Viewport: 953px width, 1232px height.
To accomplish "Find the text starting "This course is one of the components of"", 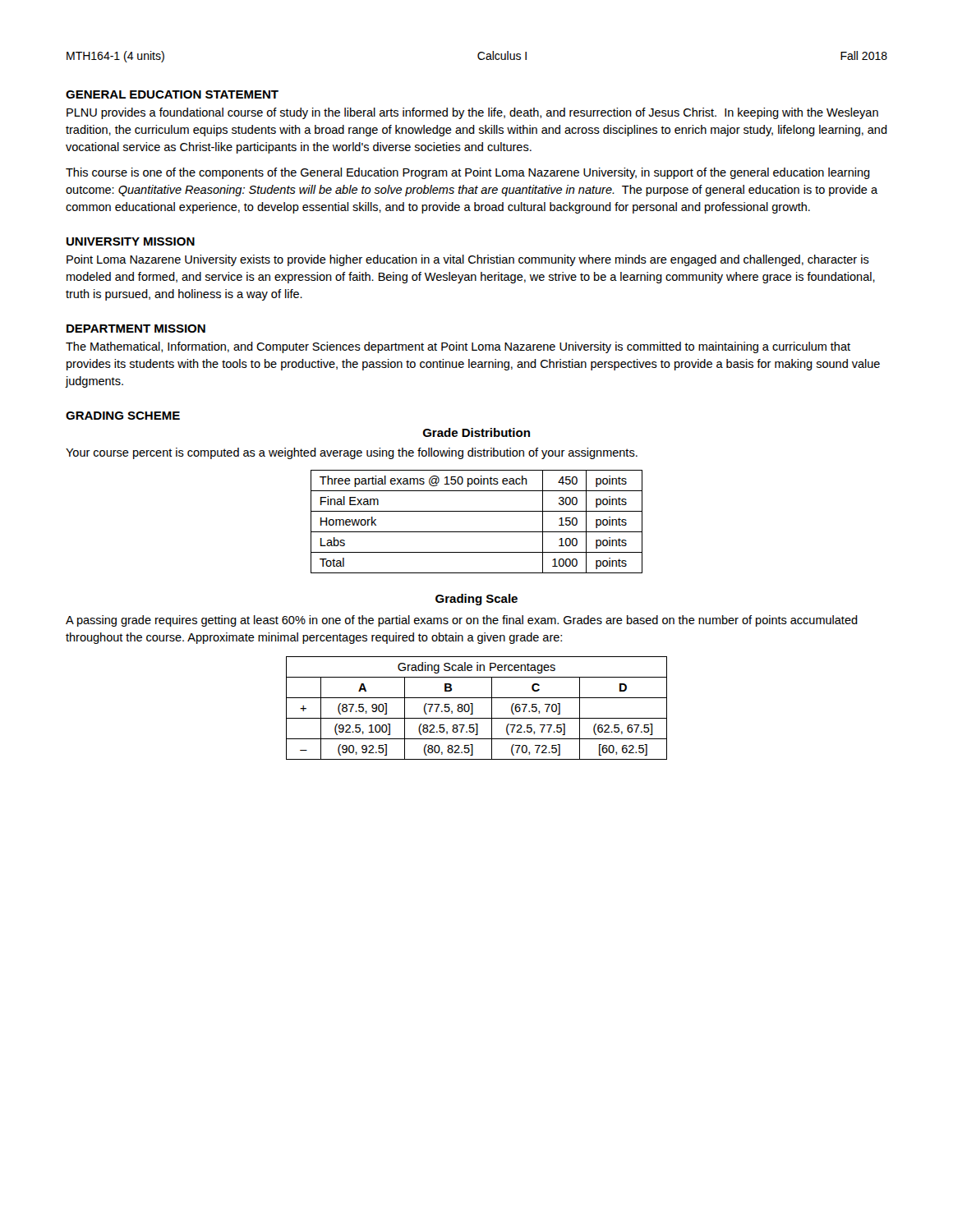I will (x=472, y=190).
